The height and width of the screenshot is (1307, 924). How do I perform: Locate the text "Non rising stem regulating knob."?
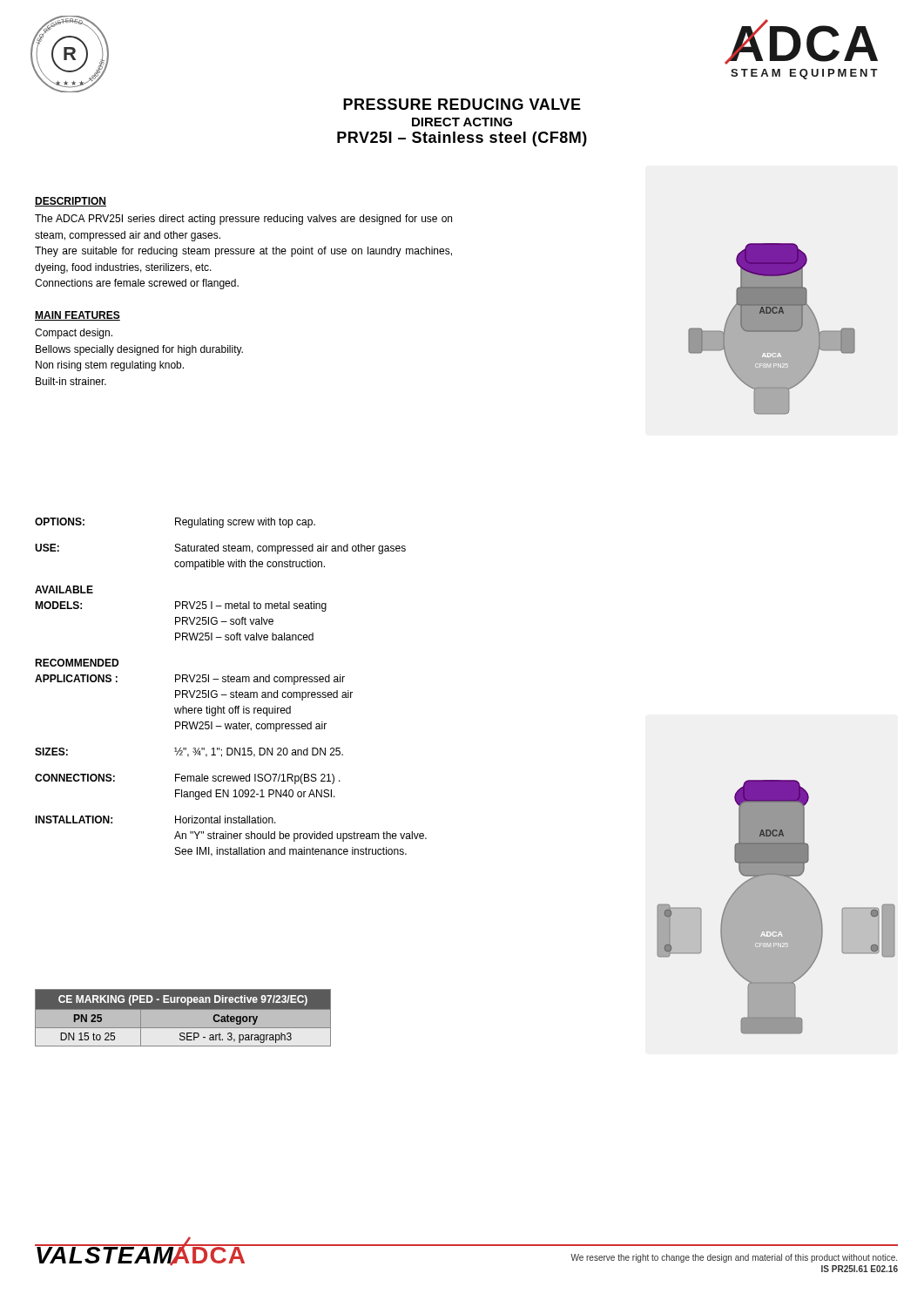click(110, 365)
